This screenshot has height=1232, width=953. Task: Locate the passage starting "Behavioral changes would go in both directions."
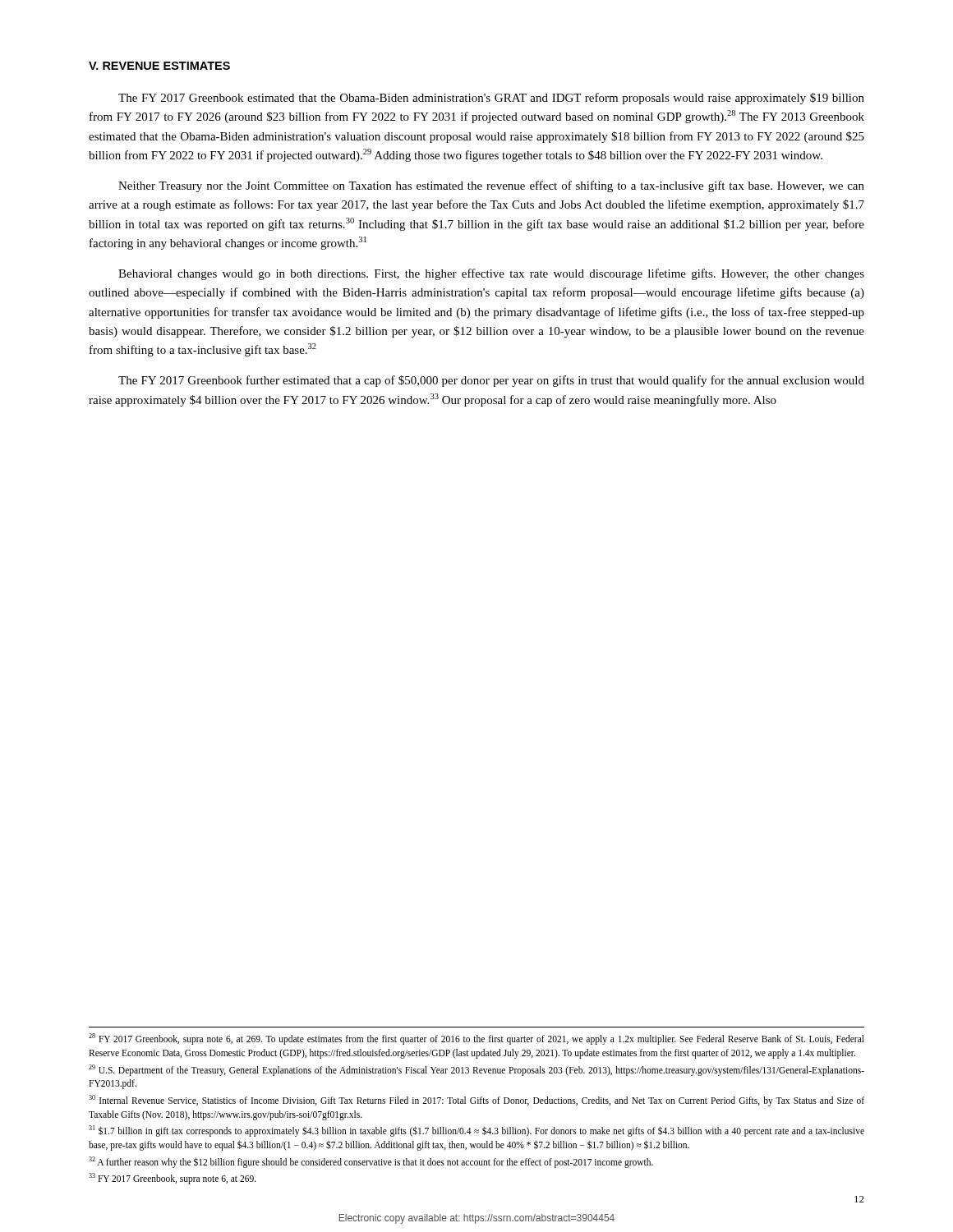[476, 312]
